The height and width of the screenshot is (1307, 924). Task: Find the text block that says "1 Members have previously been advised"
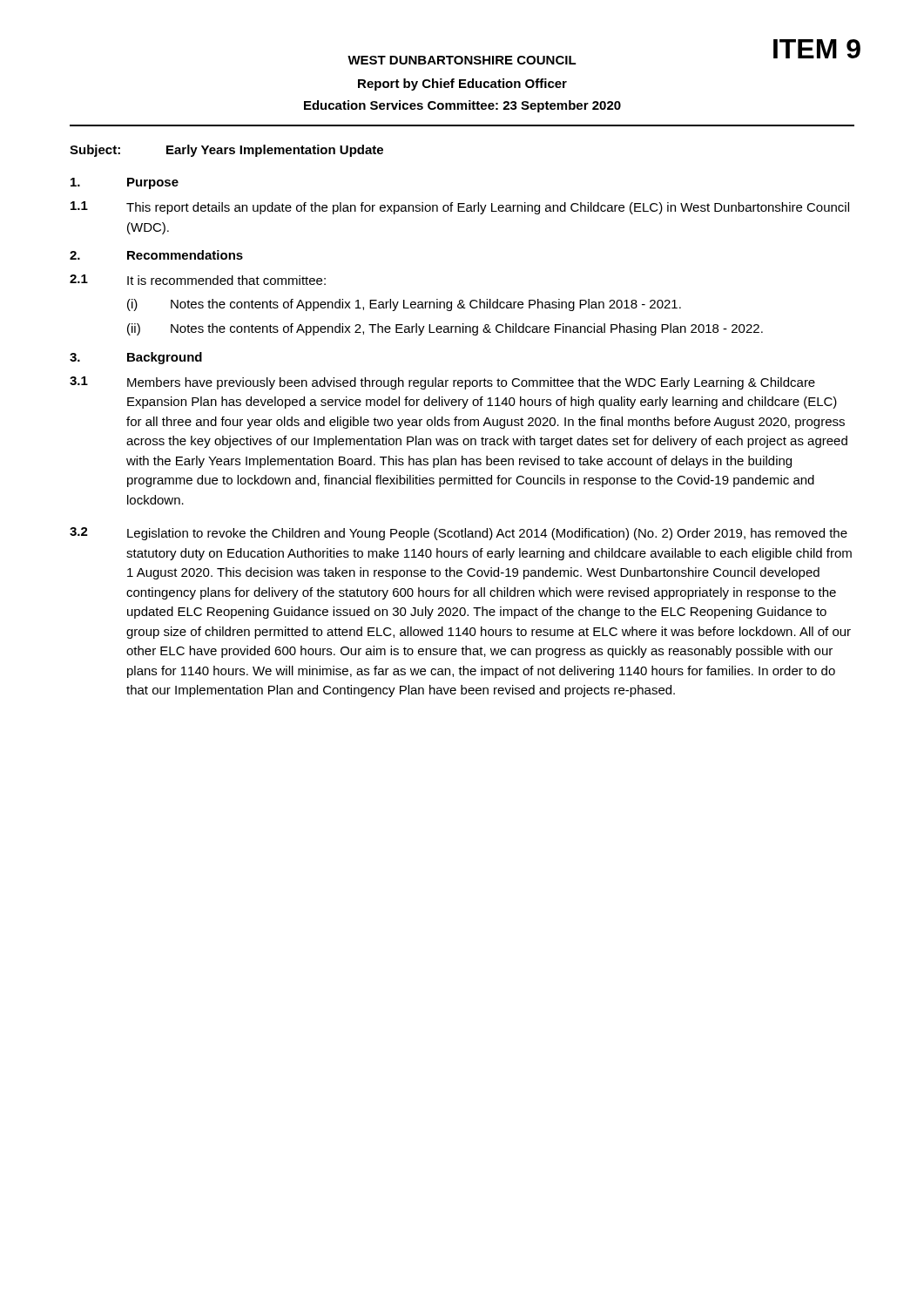tap(462, 441)
